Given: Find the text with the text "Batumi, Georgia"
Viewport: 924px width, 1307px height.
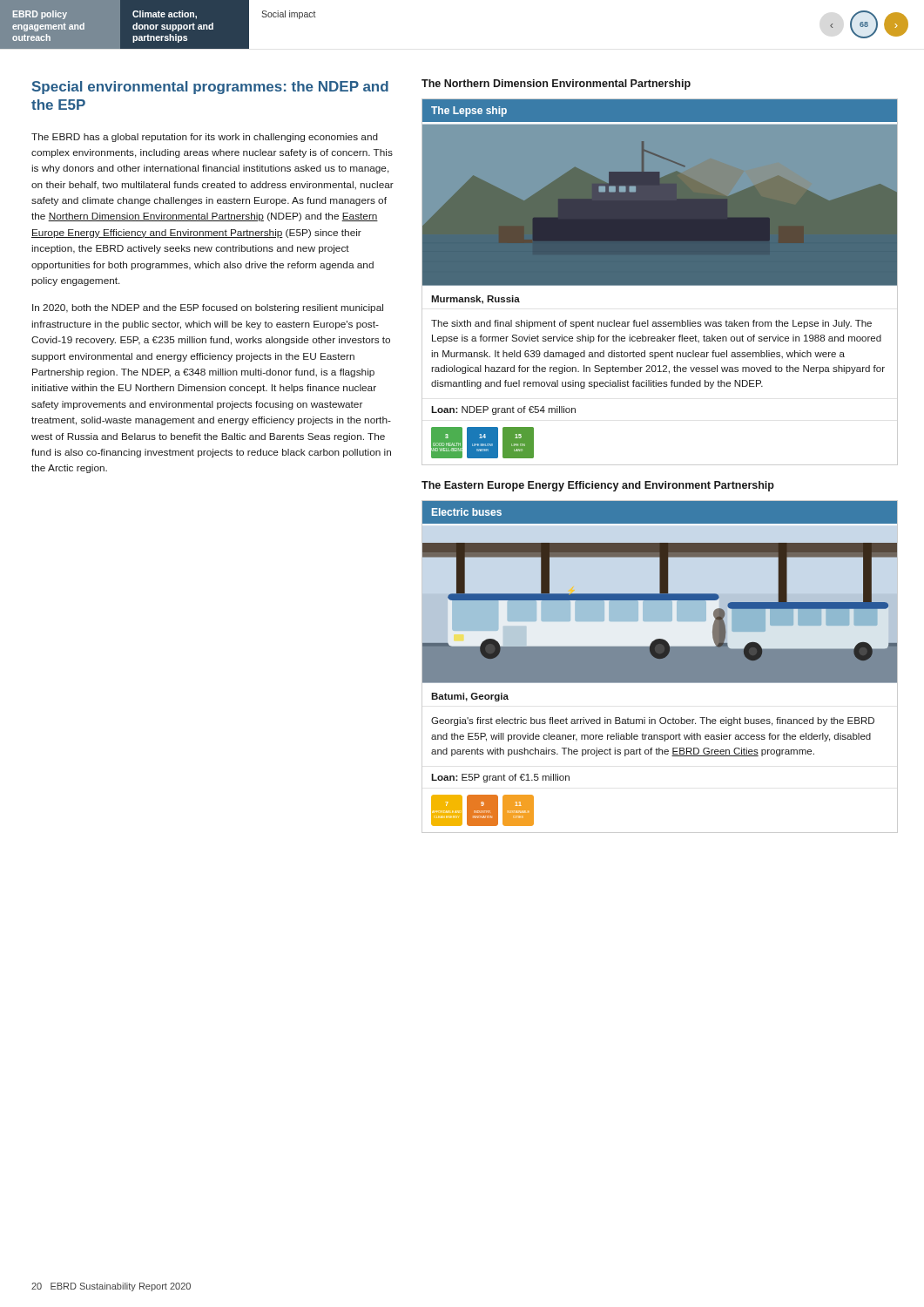Looking at the screenshot, I should [470, 696].
